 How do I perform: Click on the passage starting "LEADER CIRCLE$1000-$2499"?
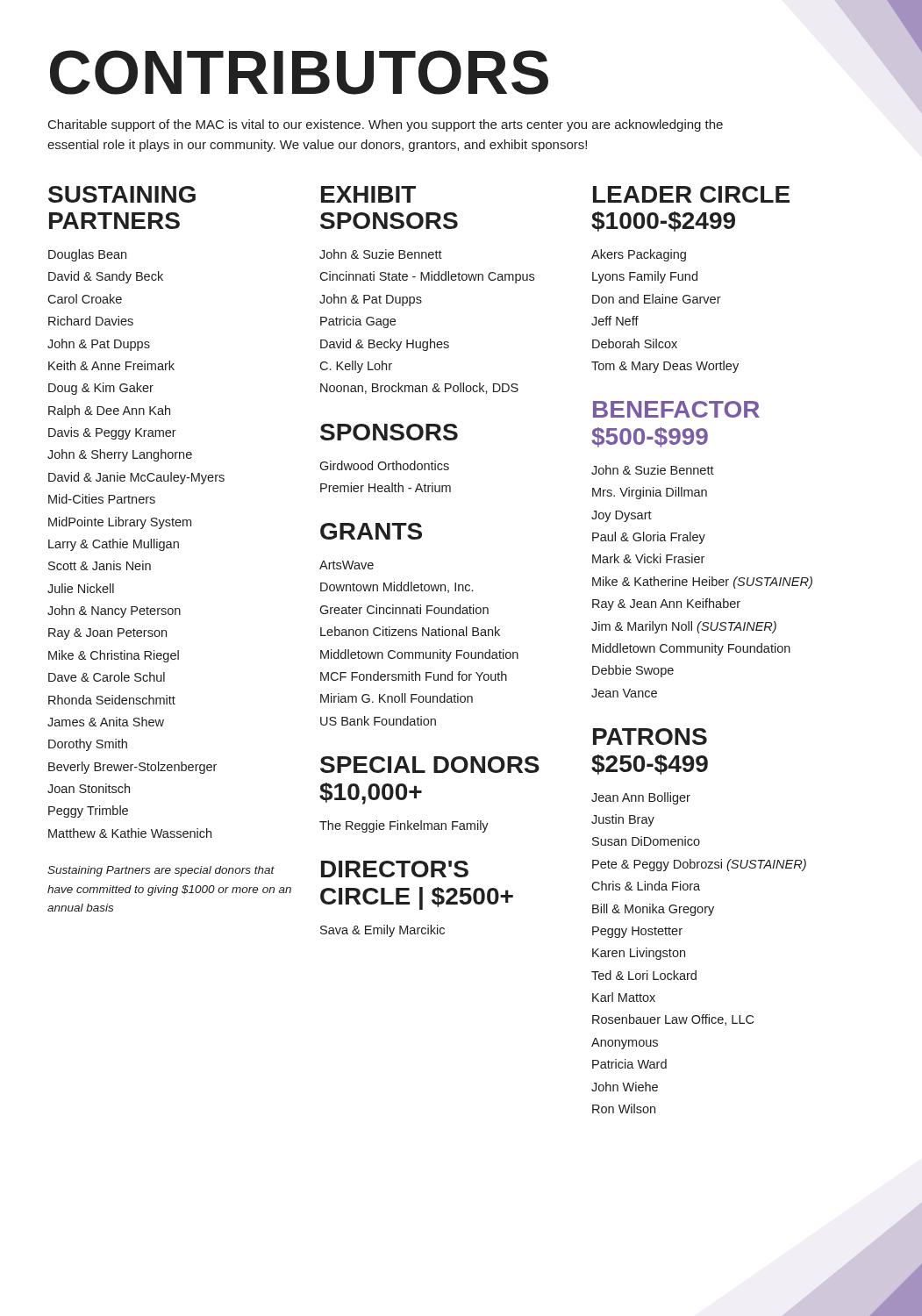691,208
